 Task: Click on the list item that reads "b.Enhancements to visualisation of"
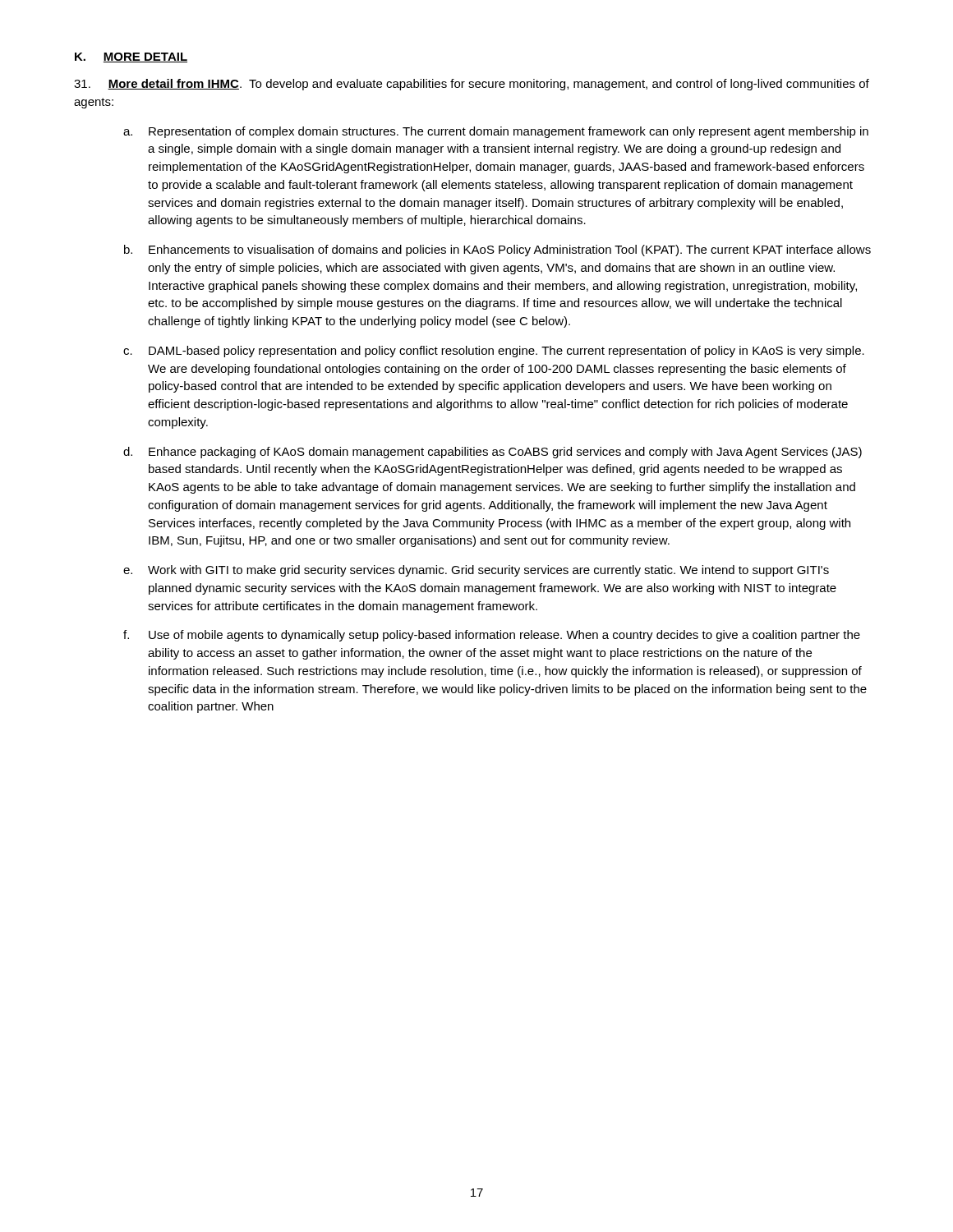(x=499, y=285)
